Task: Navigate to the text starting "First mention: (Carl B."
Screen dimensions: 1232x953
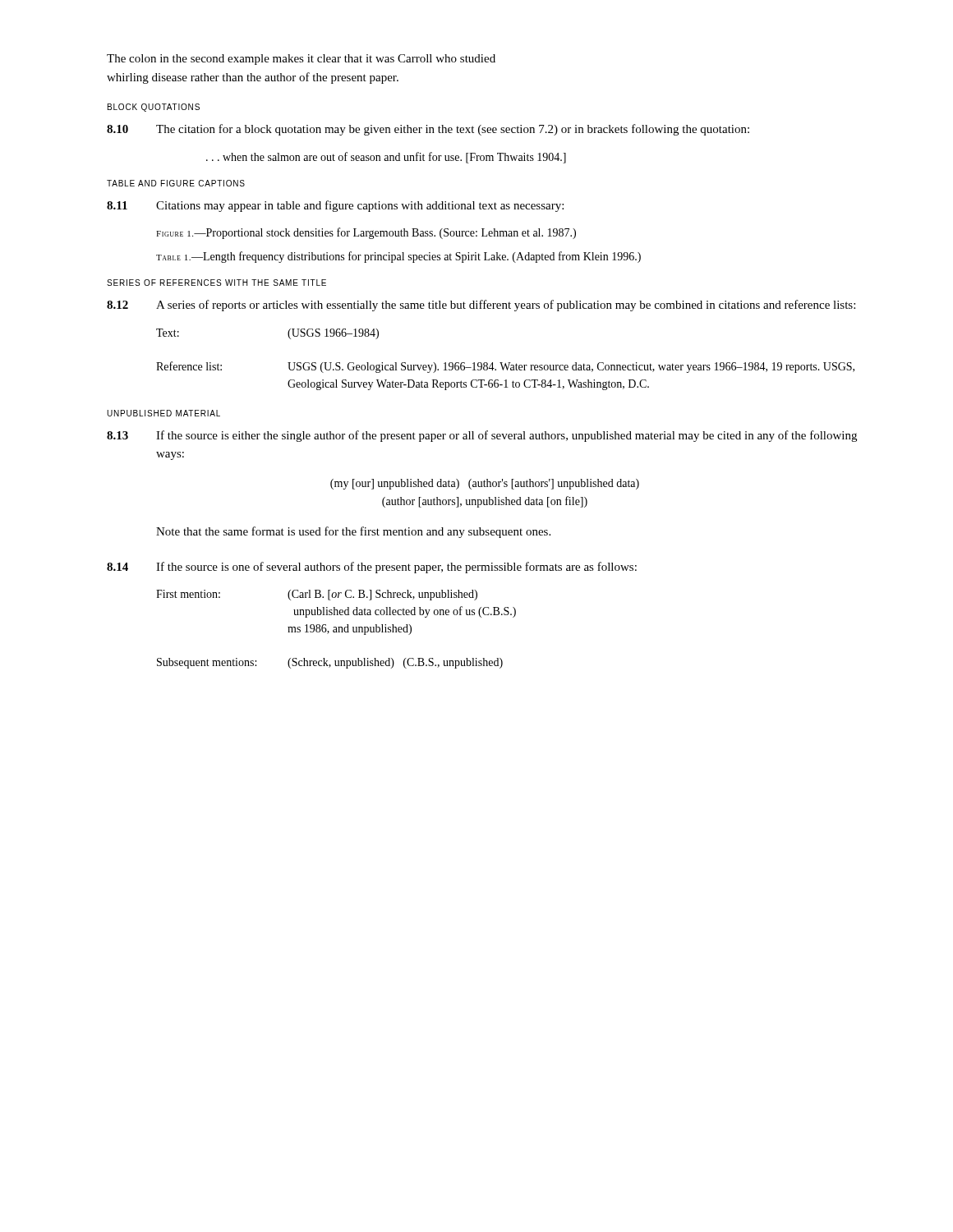Action: (x=317, y=595)
